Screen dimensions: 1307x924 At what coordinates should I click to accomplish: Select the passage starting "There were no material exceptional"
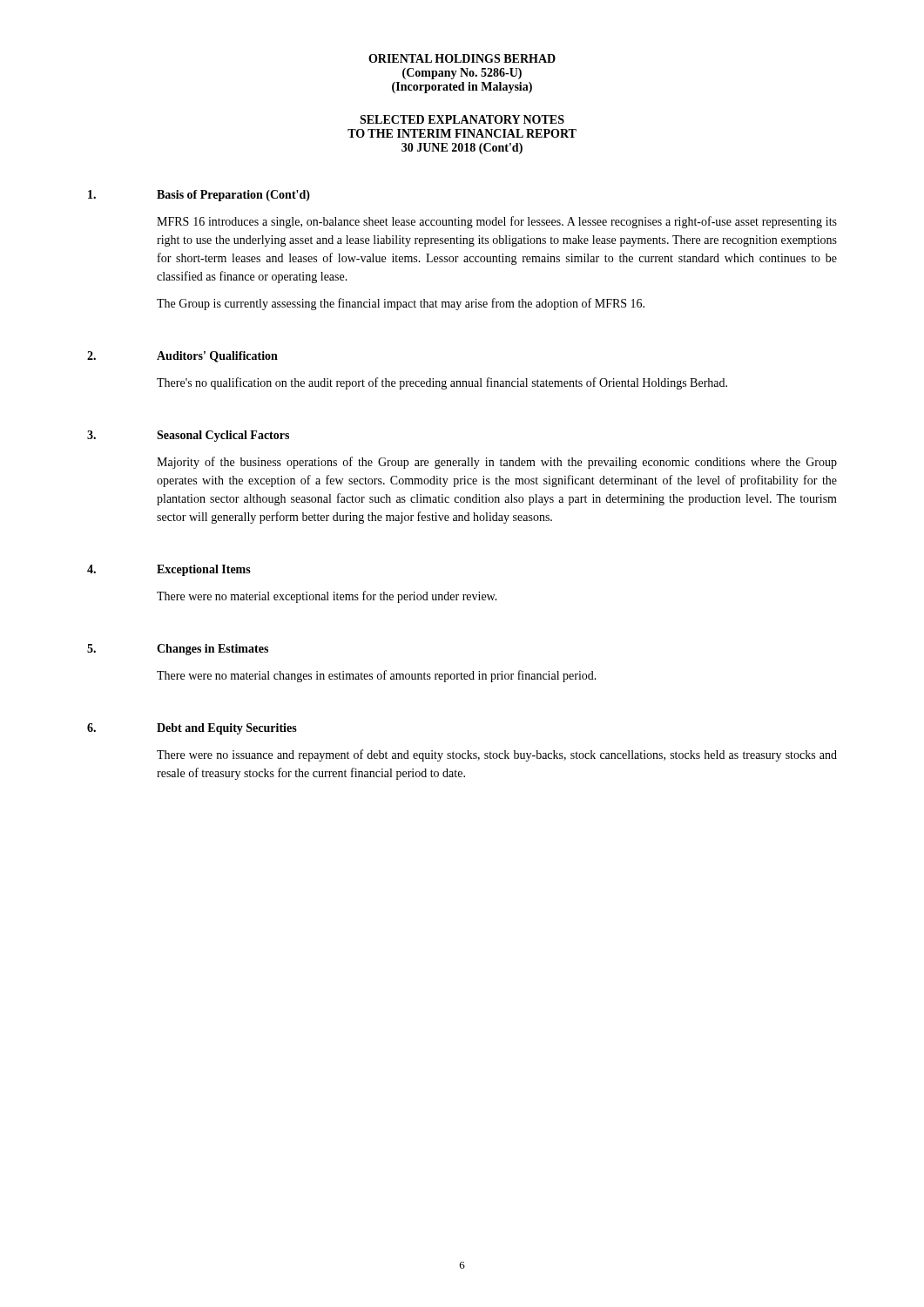click(327, 596)
